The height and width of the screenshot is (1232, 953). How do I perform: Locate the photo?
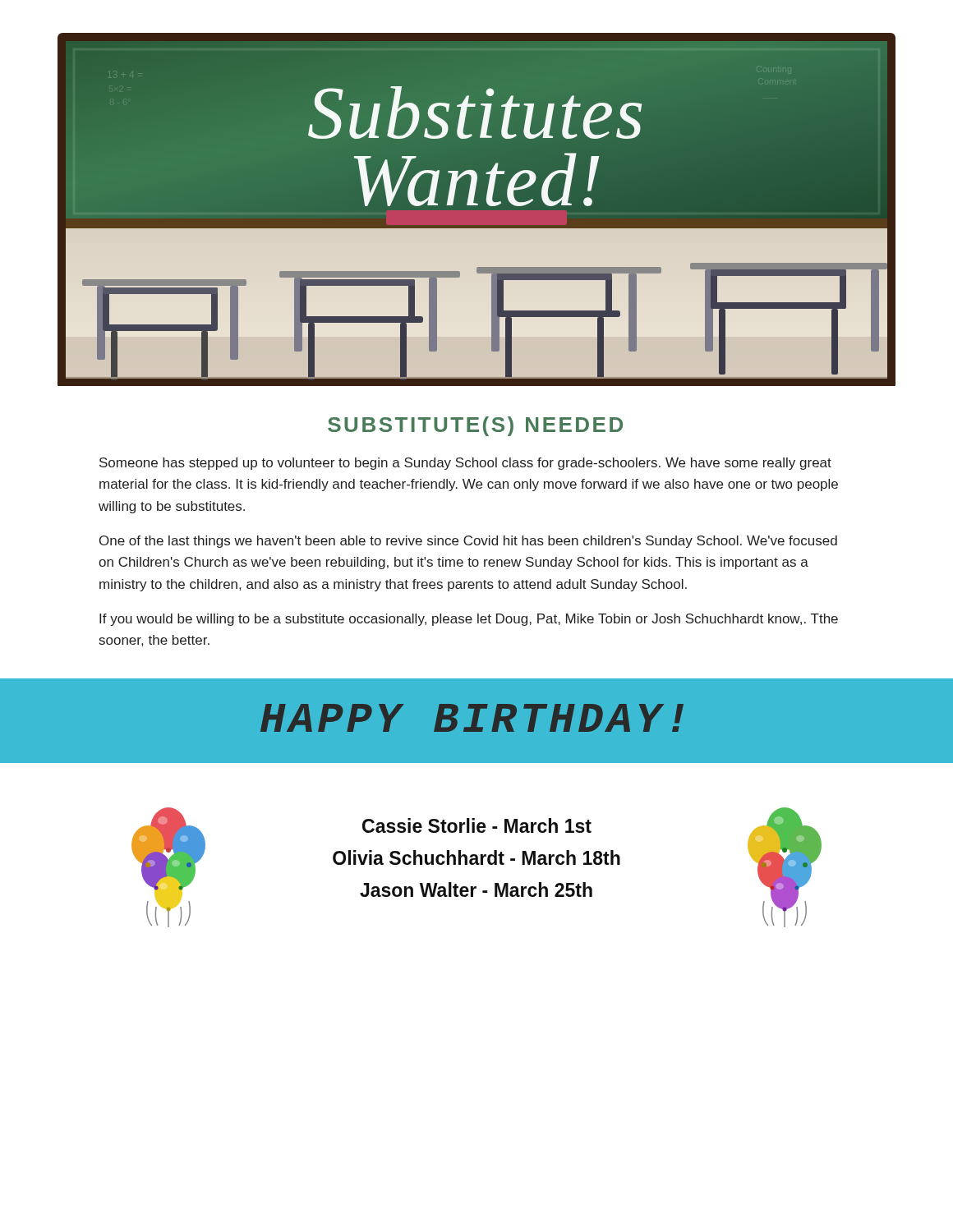tap(476, 211)
